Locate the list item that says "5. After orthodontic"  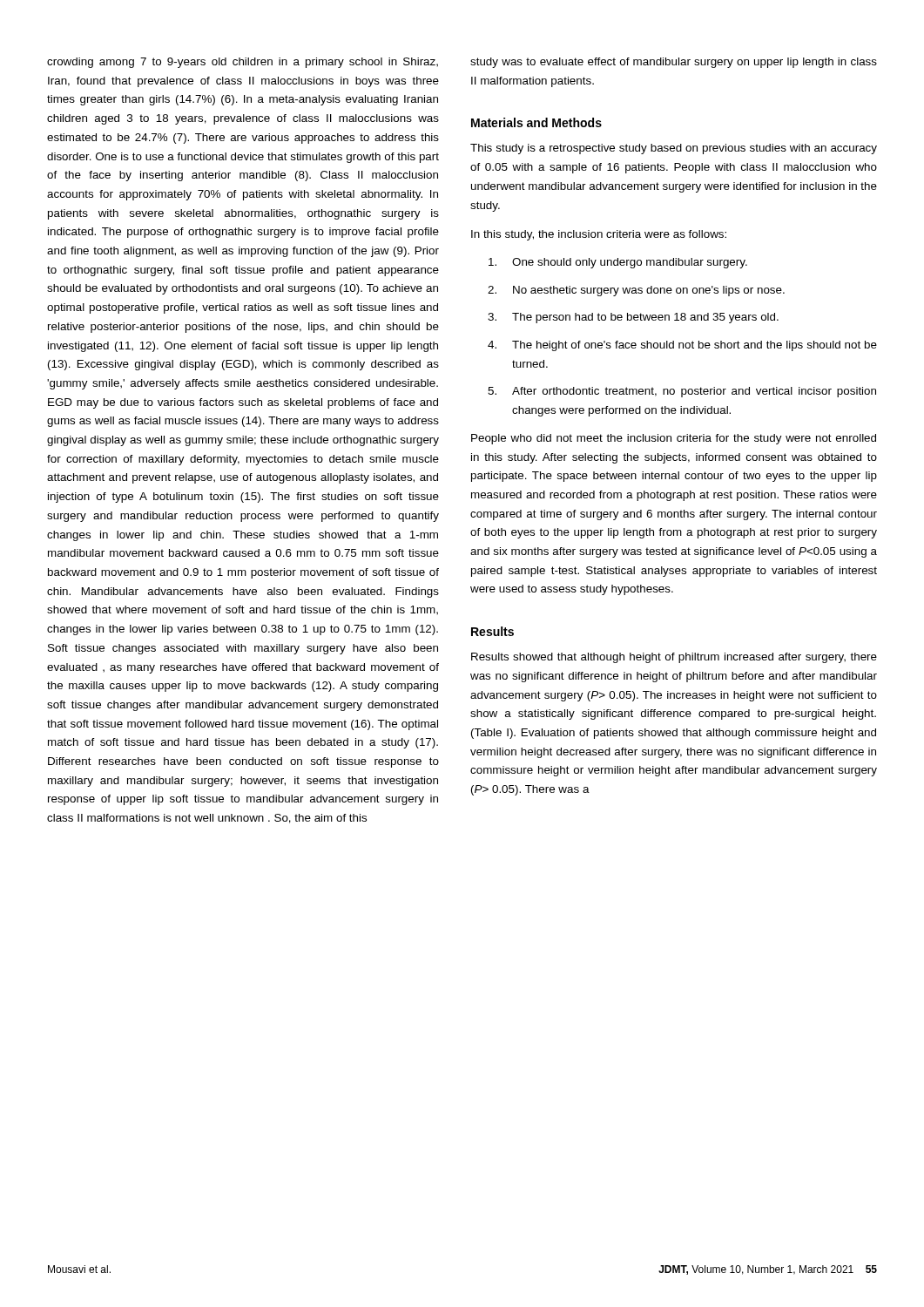682,401
